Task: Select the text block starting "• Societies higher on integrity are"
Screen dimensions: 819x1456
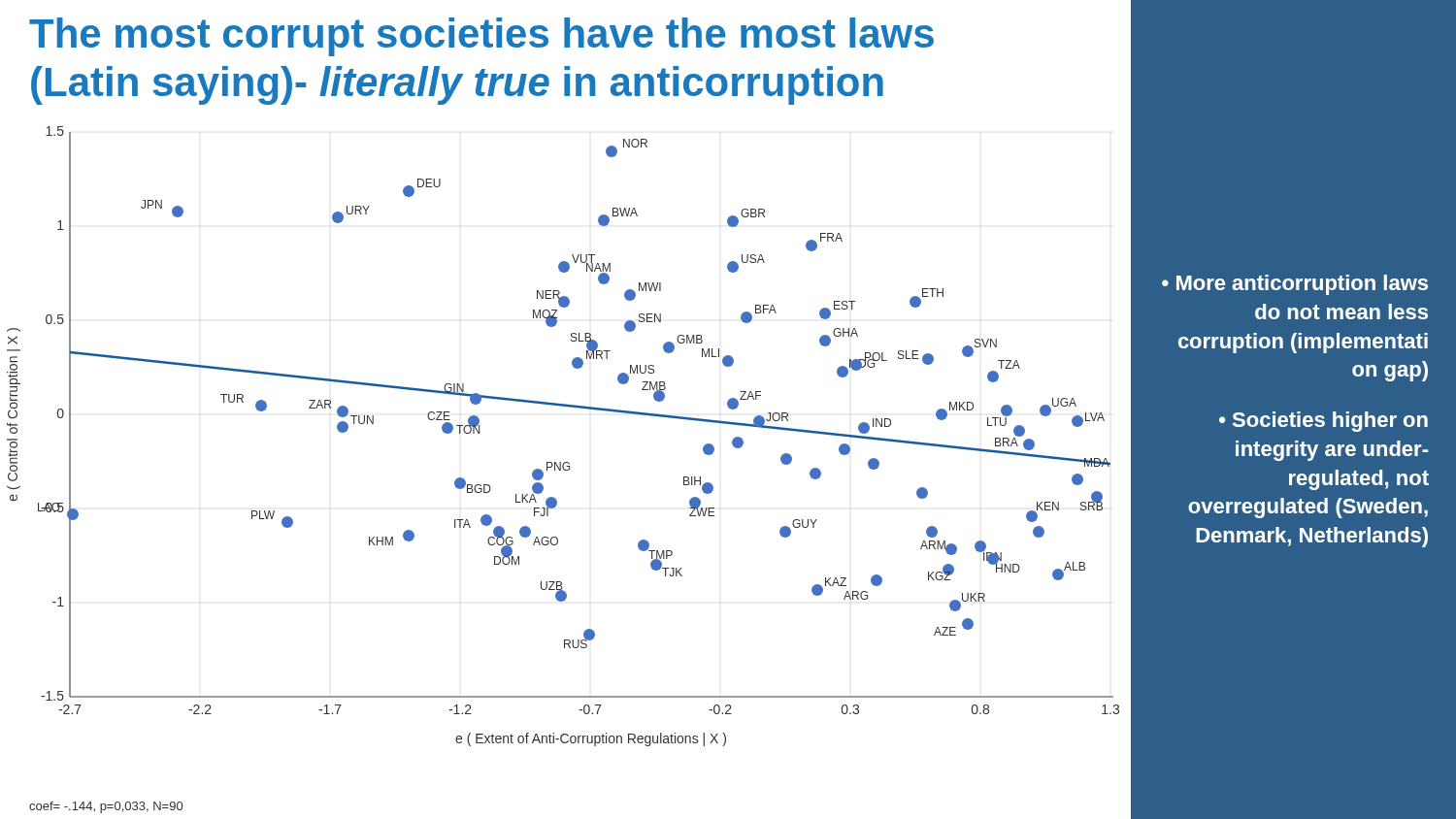Action: 1308,477
